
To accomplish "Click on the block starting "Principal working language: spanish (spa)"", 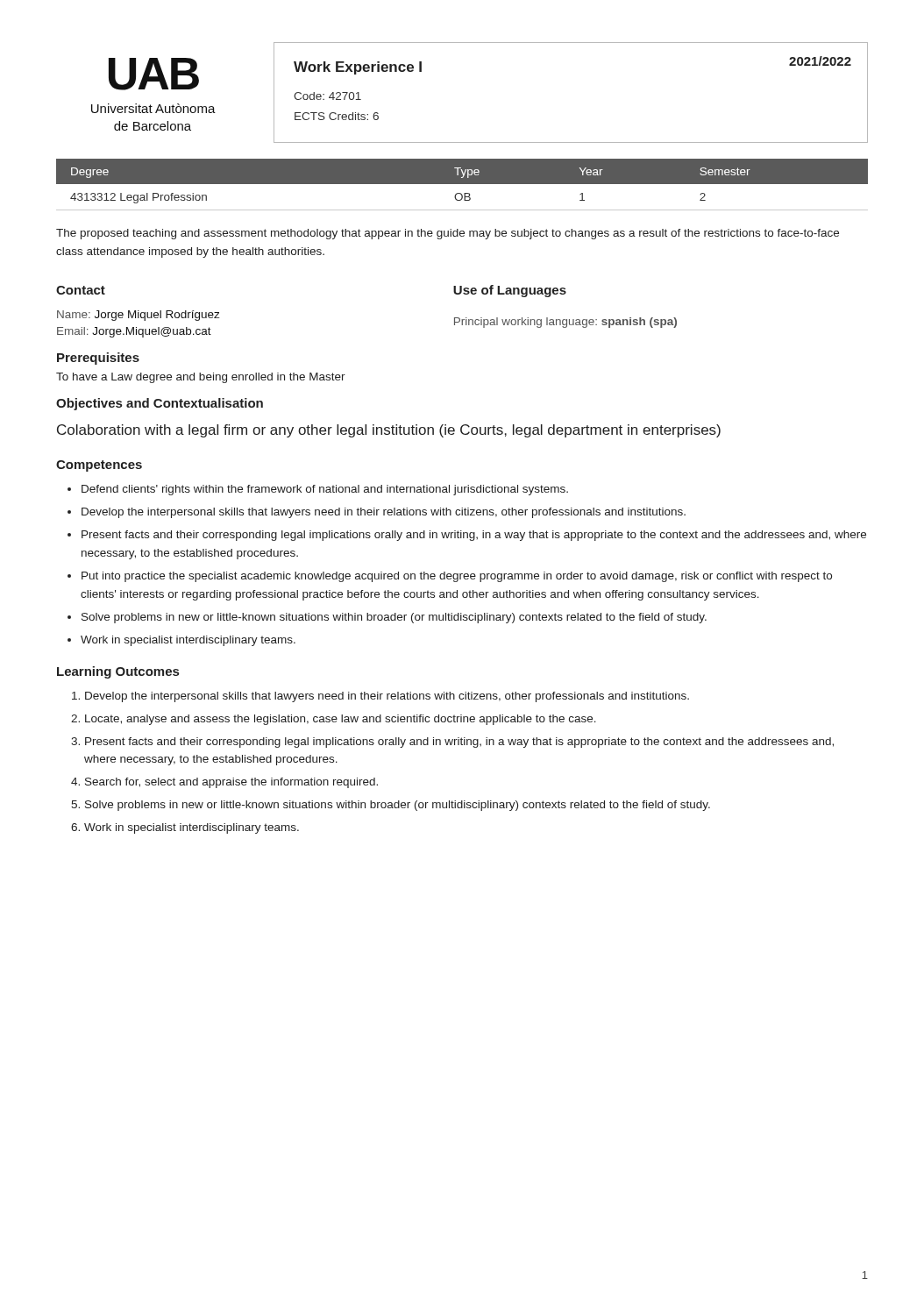I will (565, 321).
